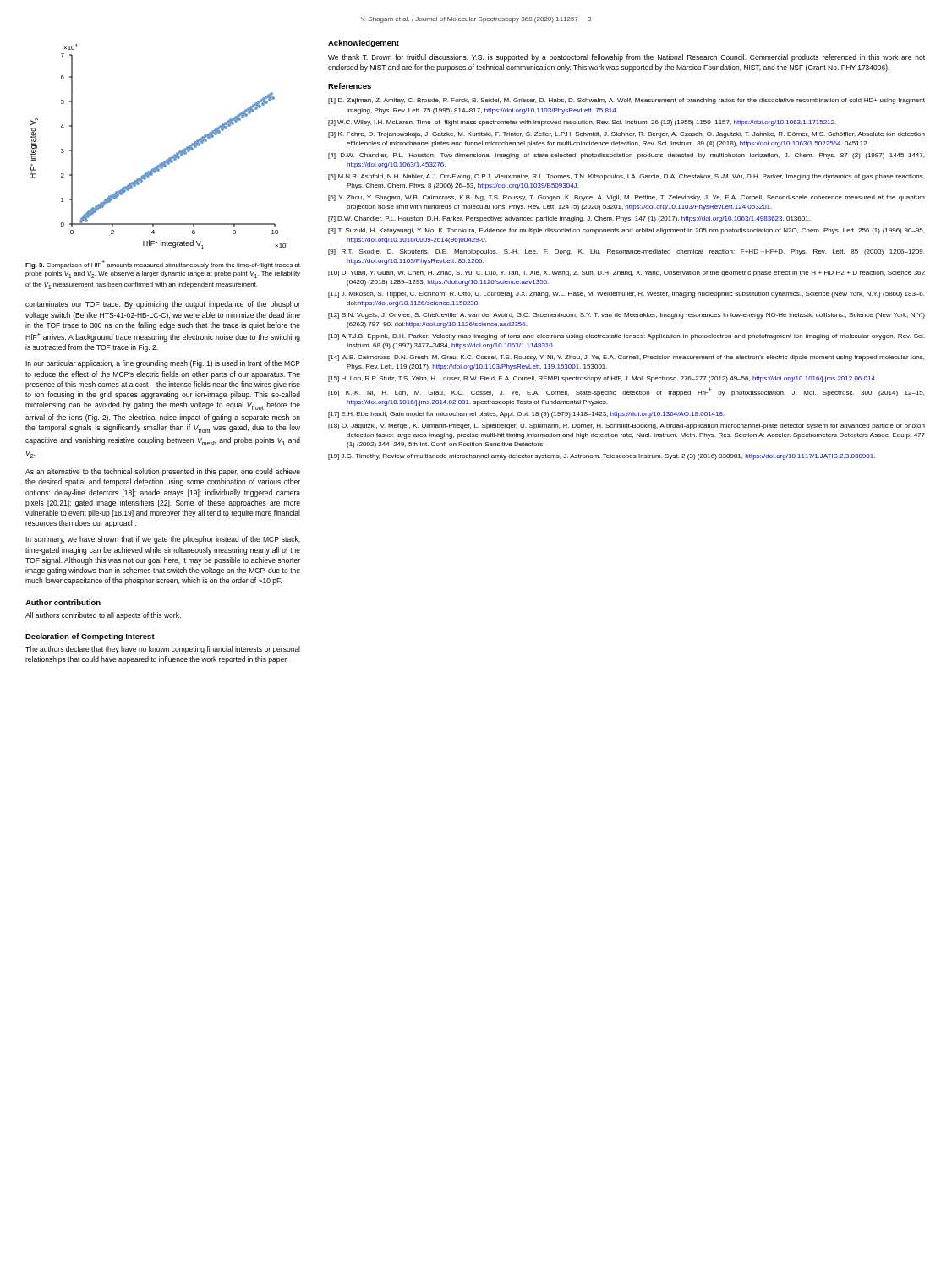This screenshot has width=952, height=1268.
Task: Select the text block containing "The authors declare that they have no"
Action: [x=163, y=654]
